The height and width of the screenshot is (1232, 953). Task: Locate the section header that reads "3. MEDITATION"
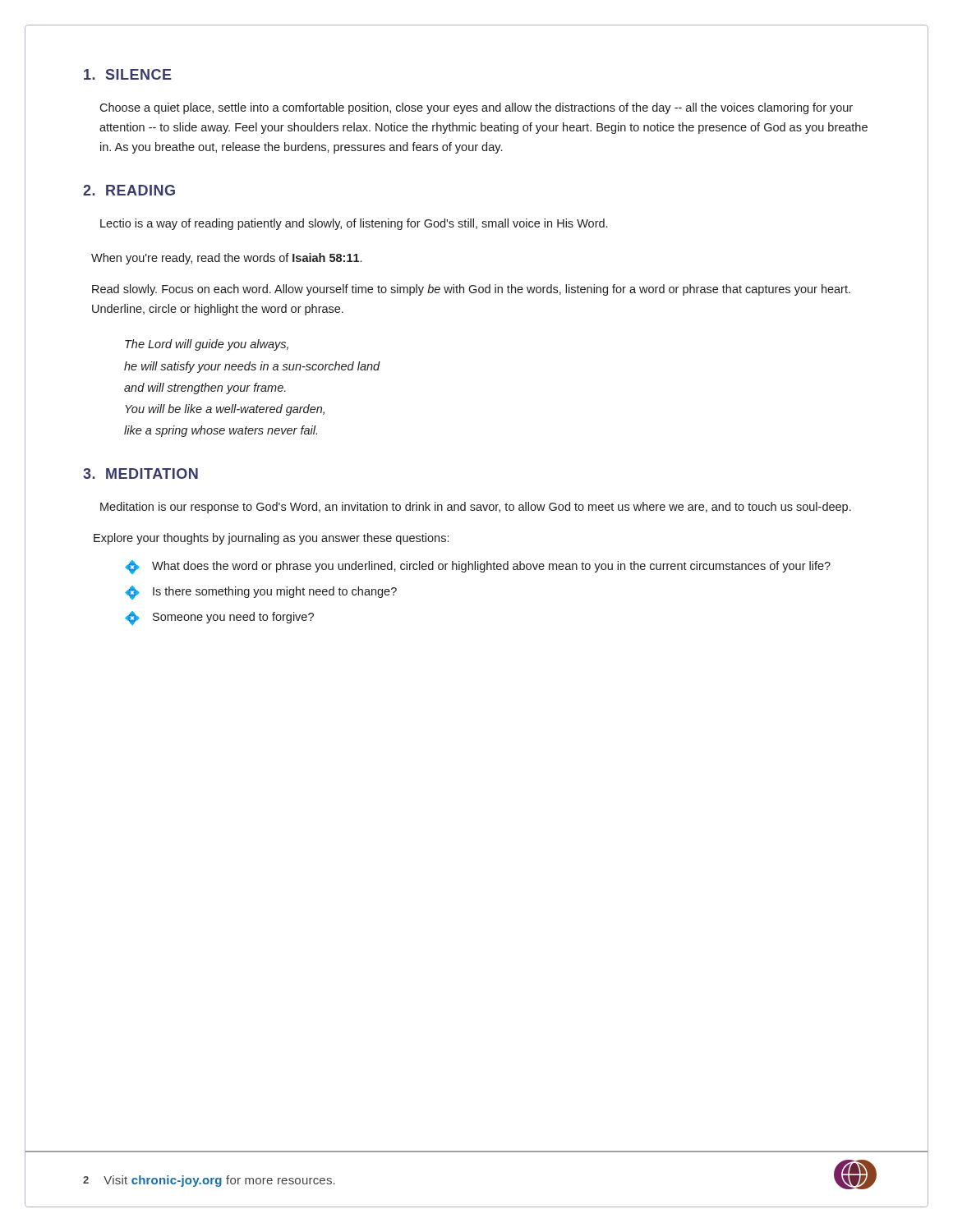(141, 474)
